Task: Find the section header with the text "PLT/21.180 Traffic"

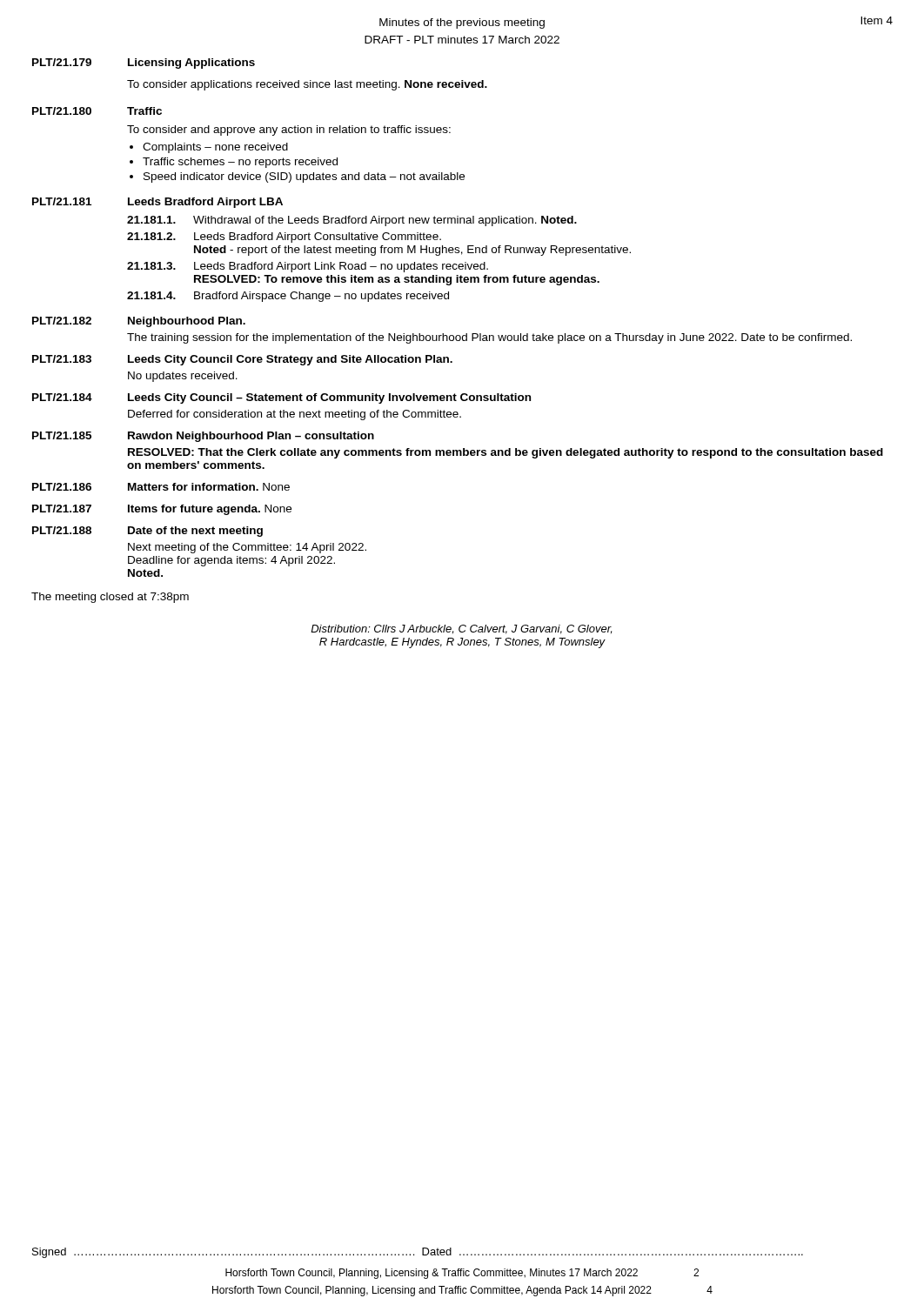Action: (x=97, y=111)
